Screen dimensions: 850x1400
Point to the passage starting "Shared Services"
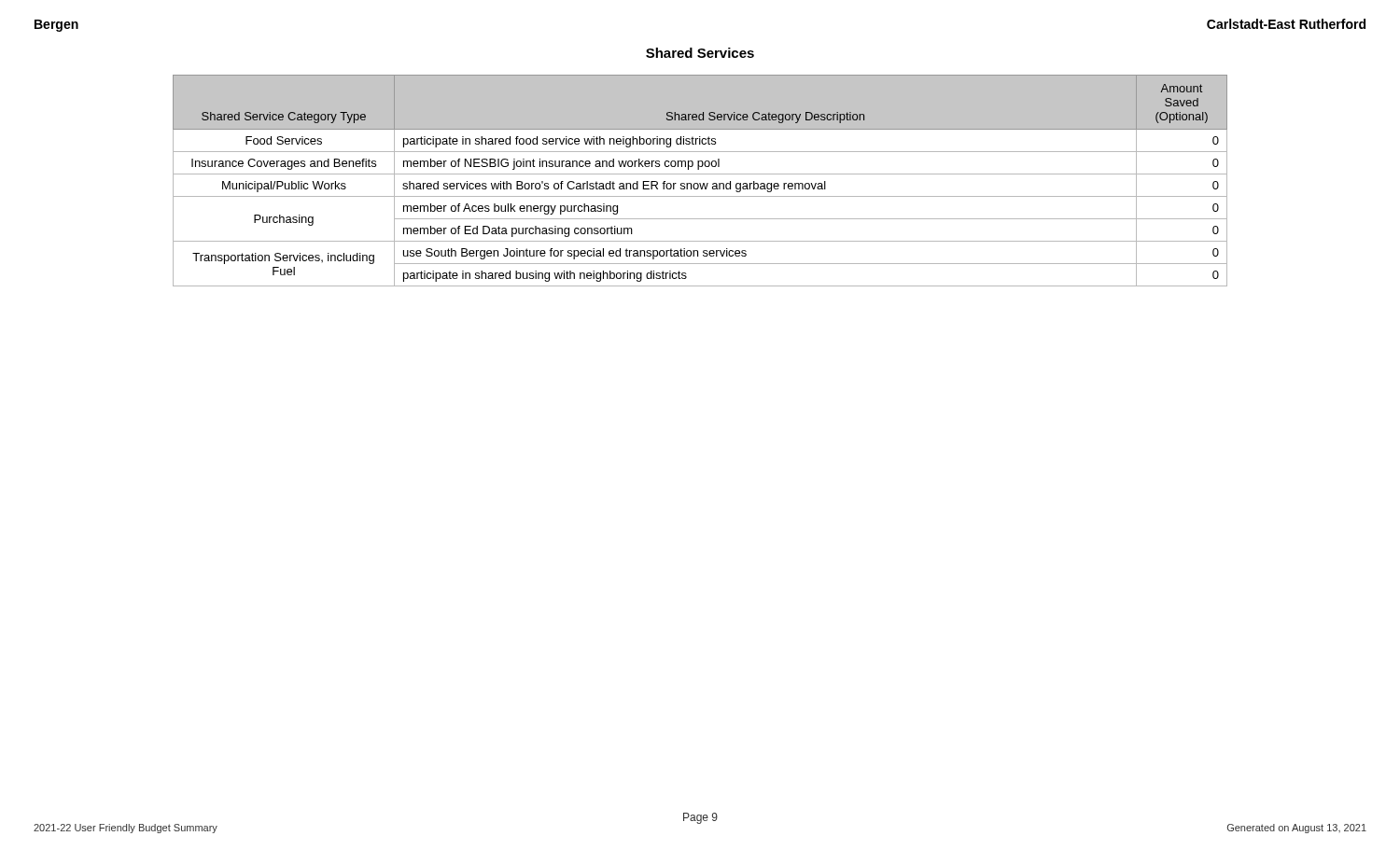coord(700,53)
